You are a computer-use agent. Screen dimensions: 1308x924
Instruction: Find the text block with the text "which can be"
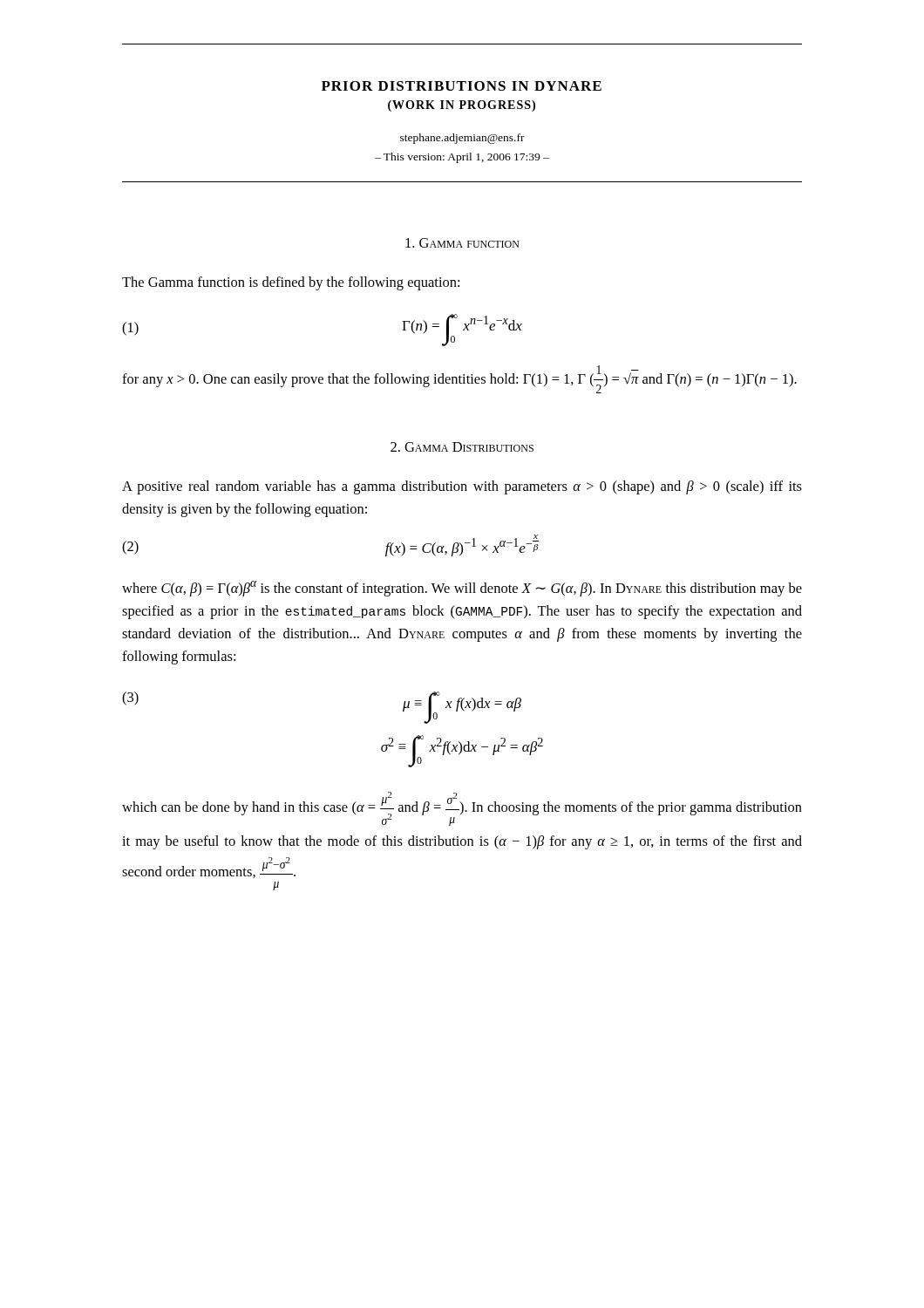[x=462, y=840]
